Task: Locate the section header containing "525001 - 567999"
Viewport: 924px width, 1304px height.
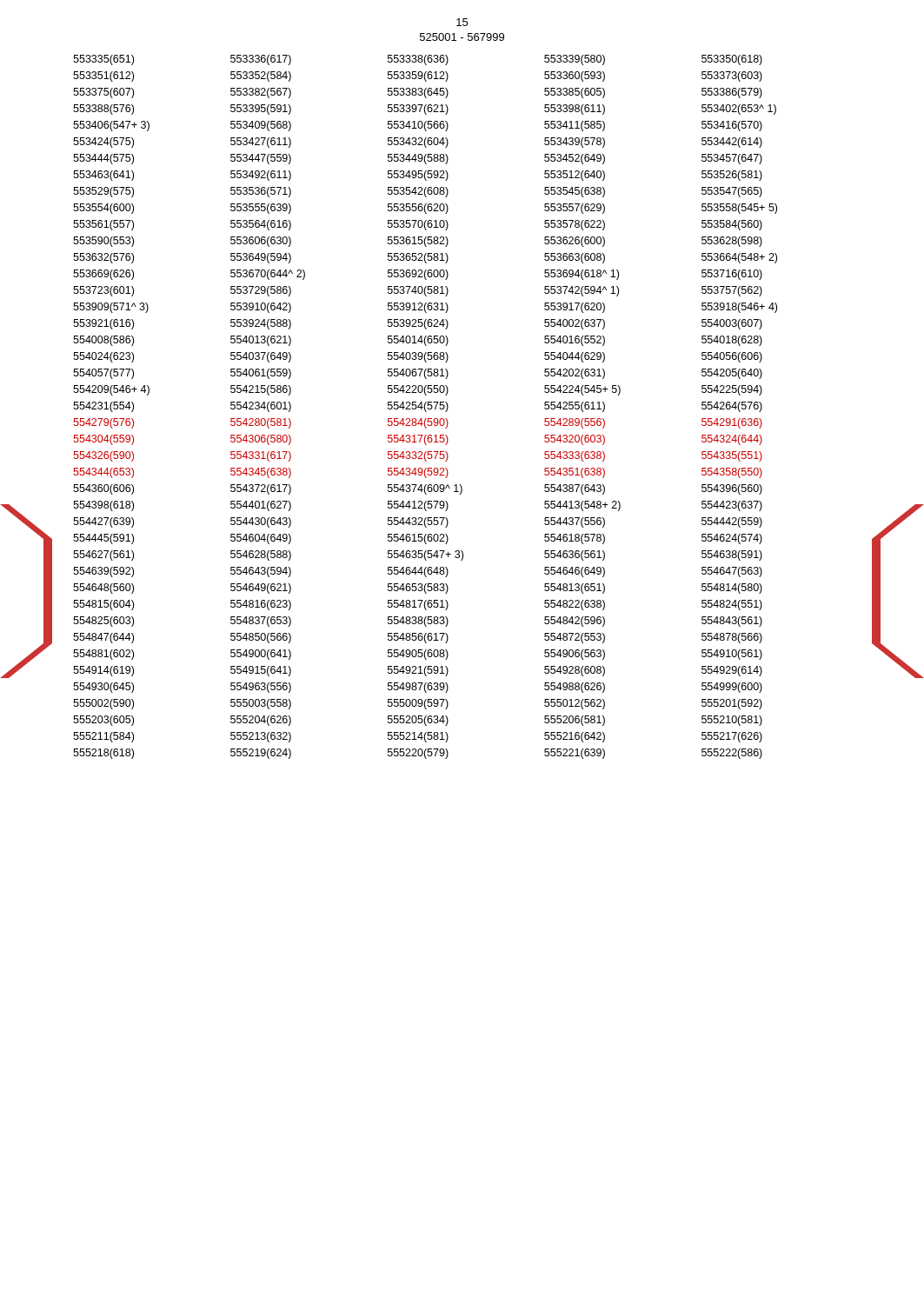Action: [x=462, y=37]
